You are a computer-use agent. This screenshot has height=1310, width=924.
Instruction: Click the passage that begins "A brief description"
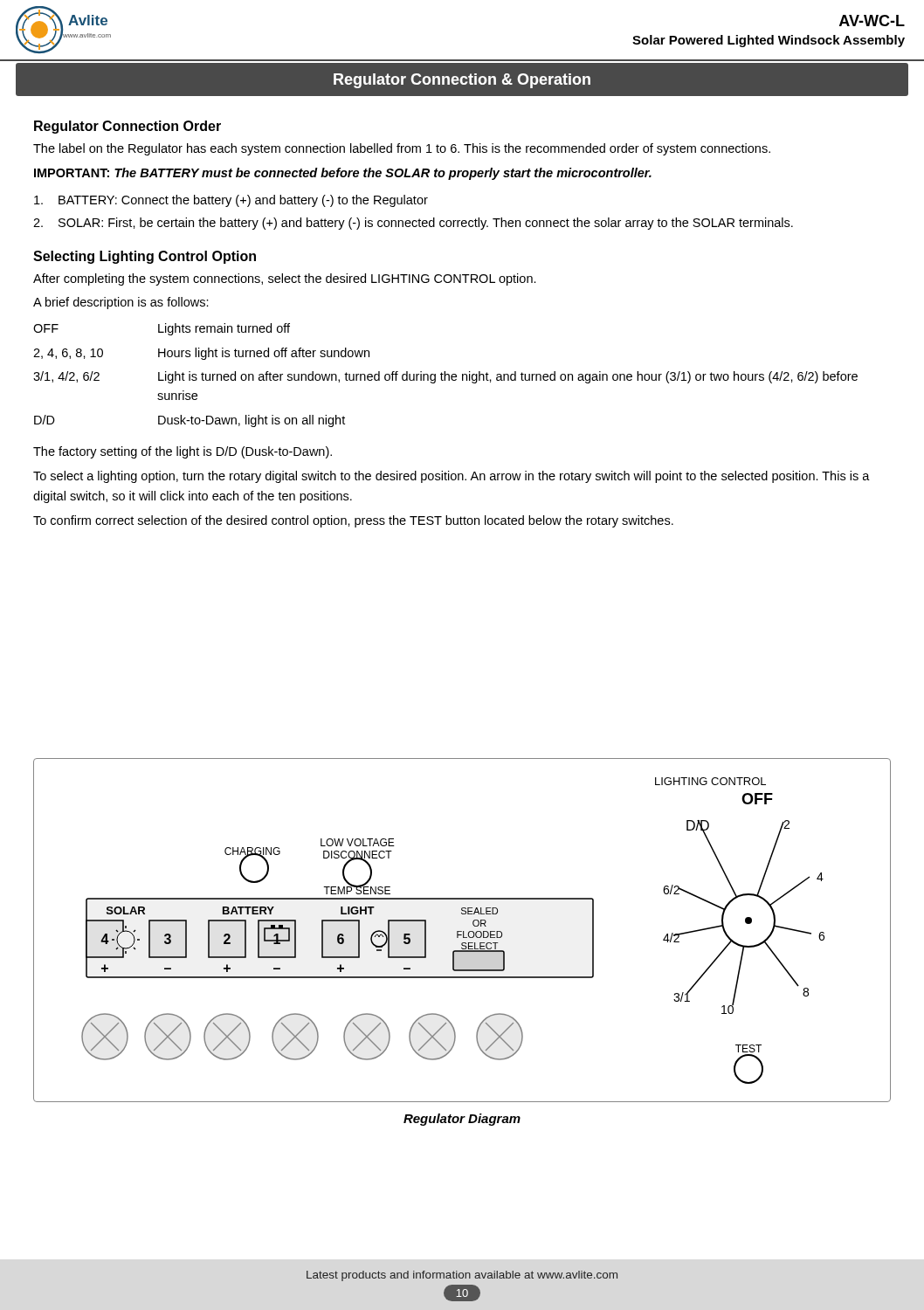(x=121, y=302)
